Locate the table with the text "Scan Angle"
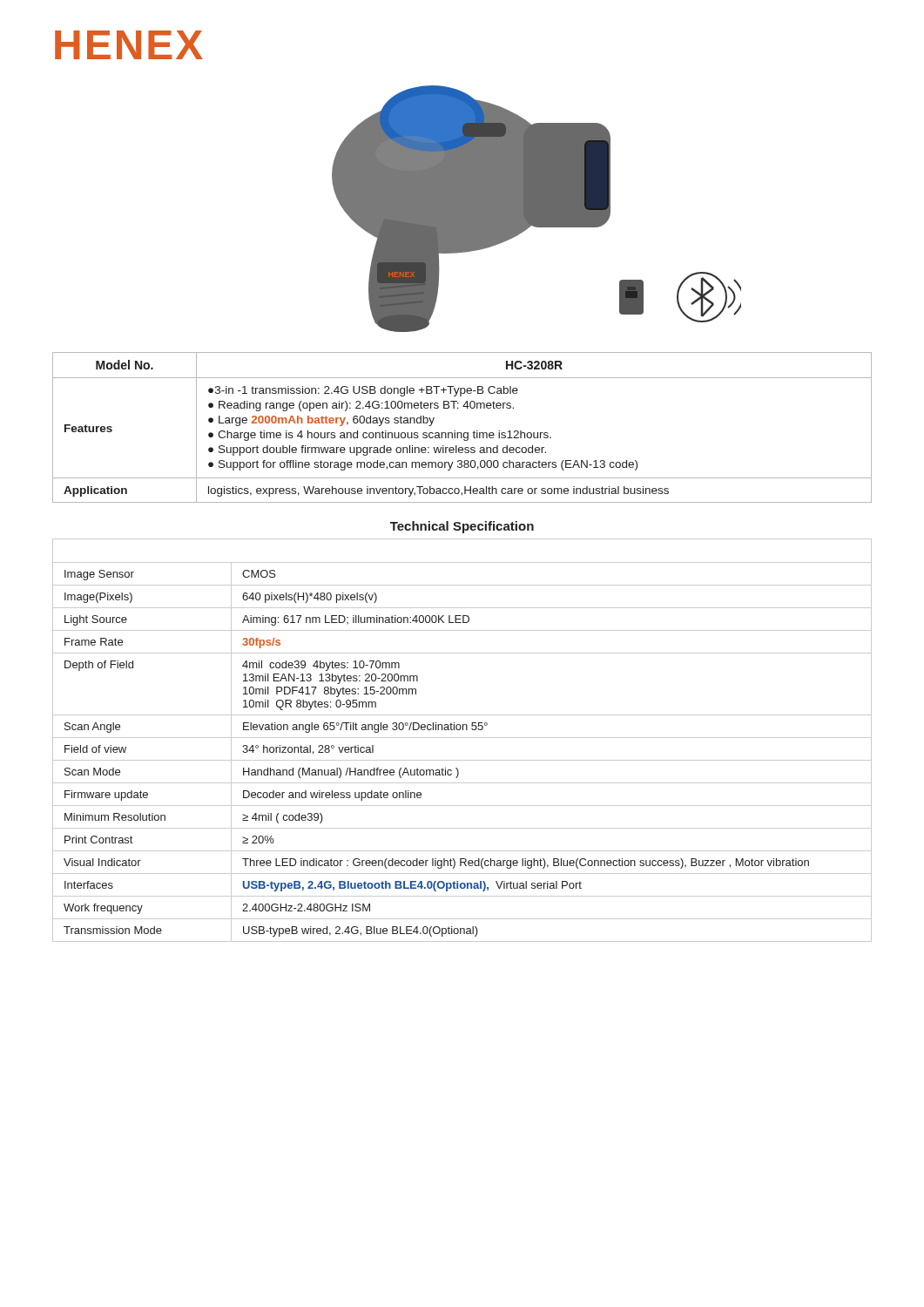924x1307 pixels. coord(462,740)
